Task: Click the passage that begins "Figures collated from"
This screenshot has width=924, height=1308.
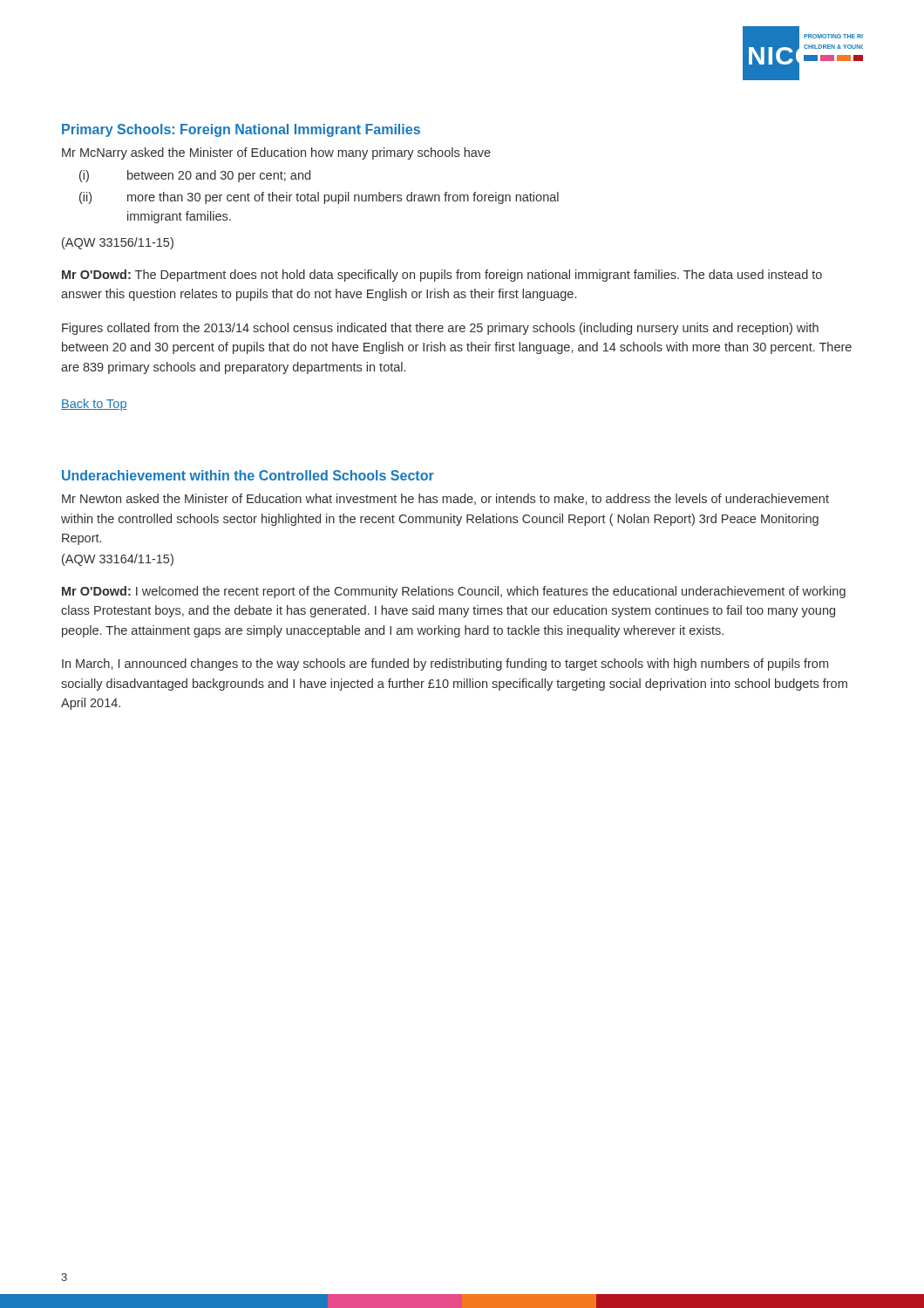Action: (x=456, y=347)
